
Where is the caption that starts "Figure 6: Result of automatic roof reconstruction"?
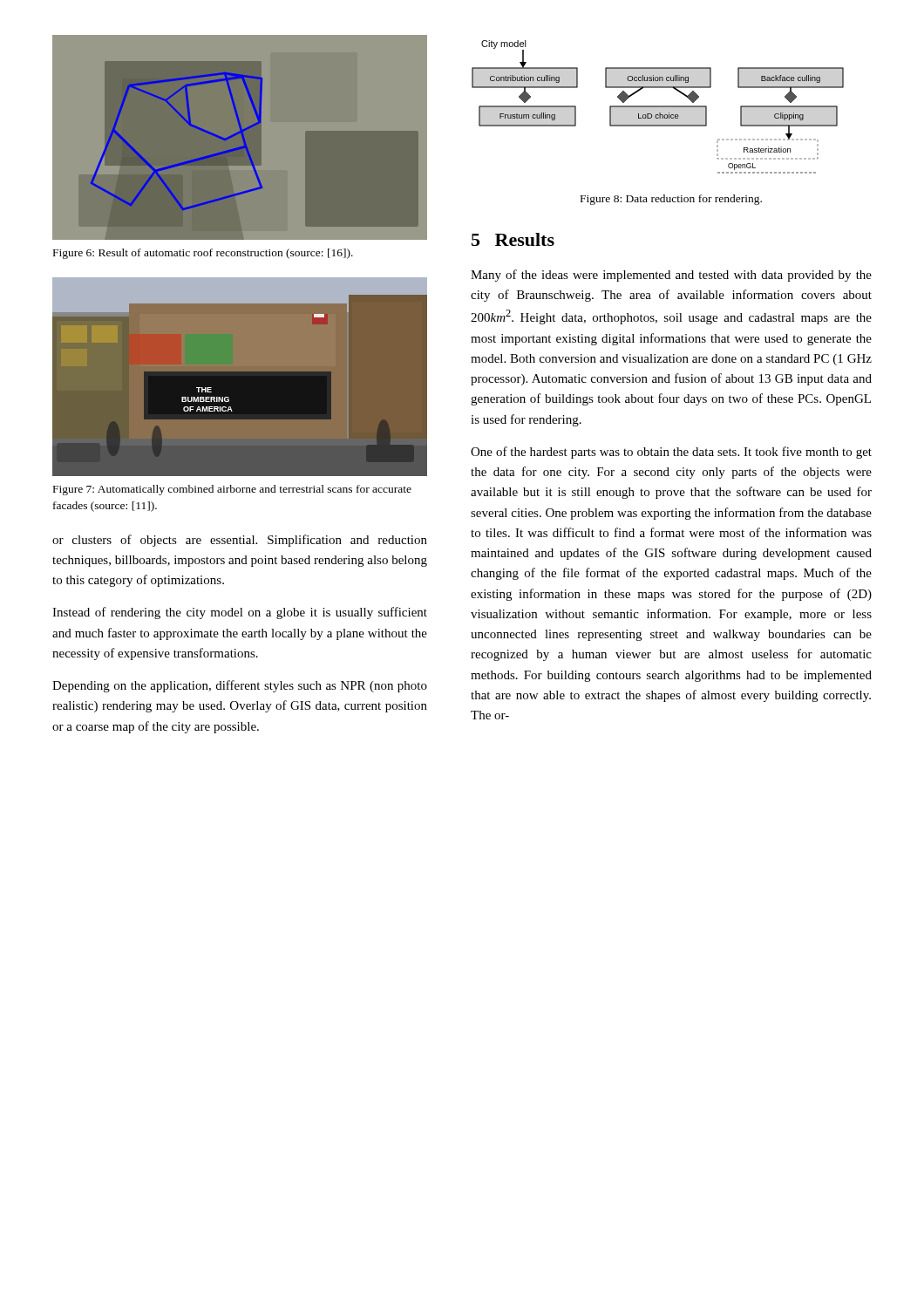click(x=203, y=252)
